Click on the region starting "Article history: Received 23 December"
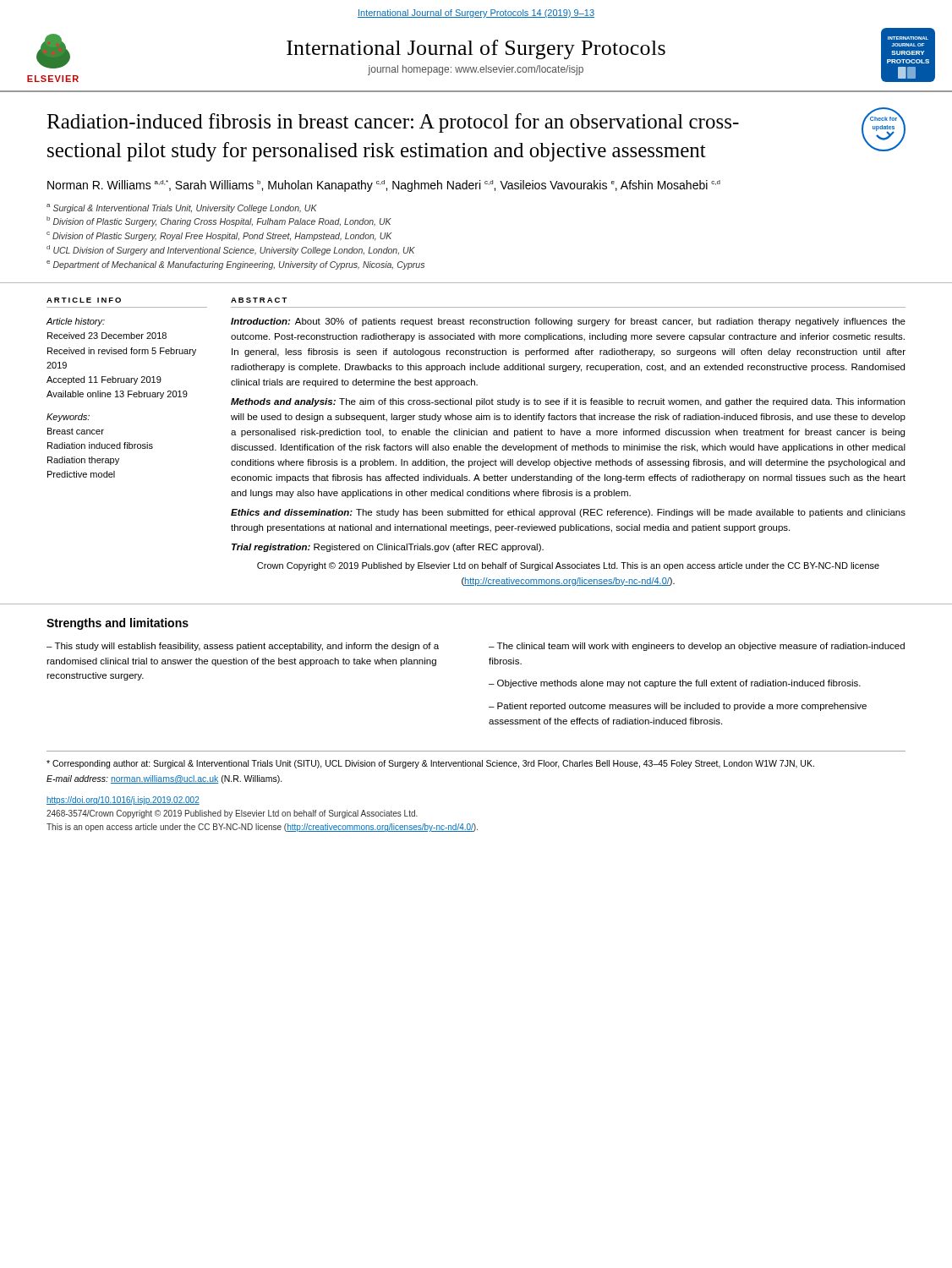 121,358
